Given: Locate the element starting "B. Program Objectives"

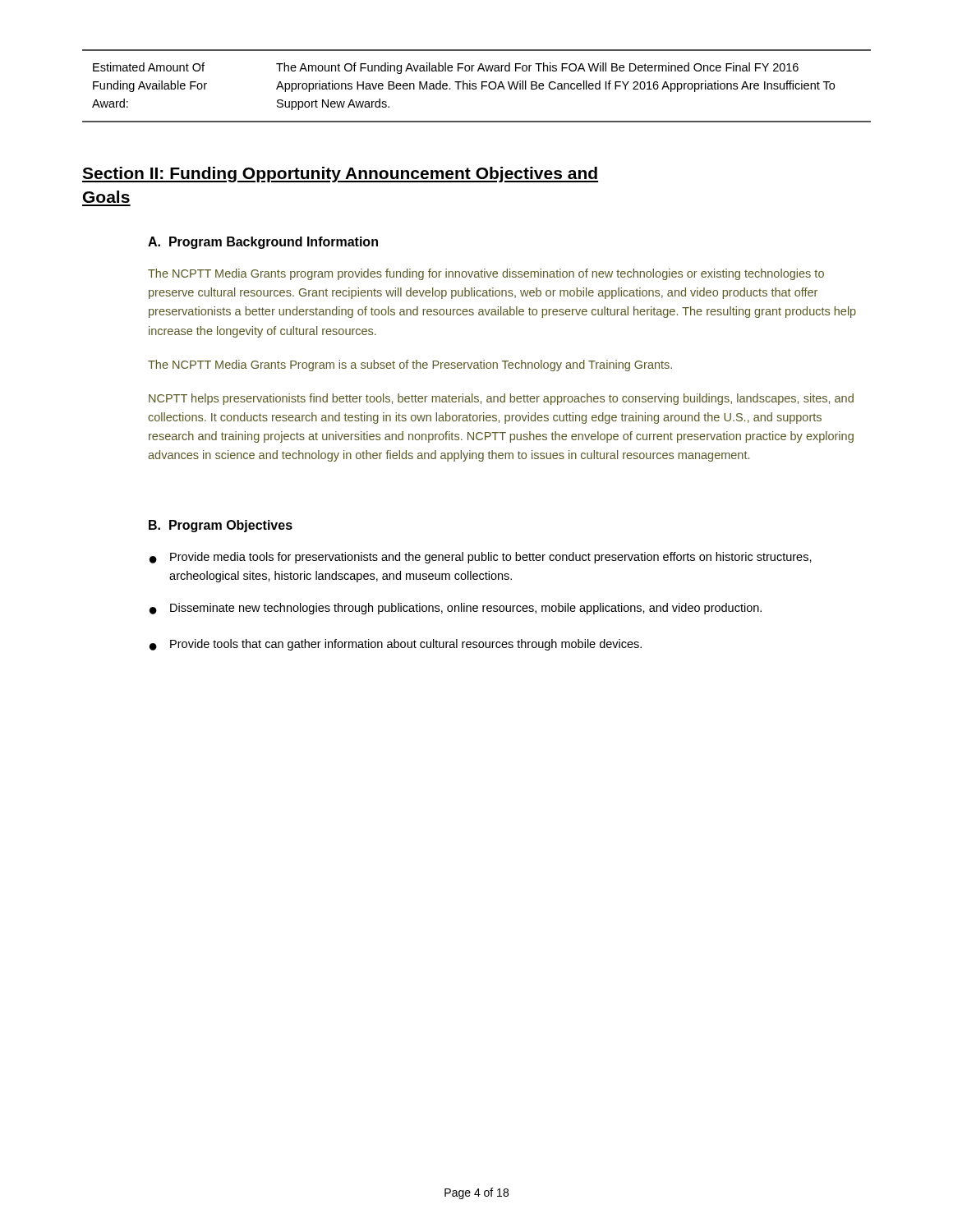Looking at the screenshot, I should (220, 525).
